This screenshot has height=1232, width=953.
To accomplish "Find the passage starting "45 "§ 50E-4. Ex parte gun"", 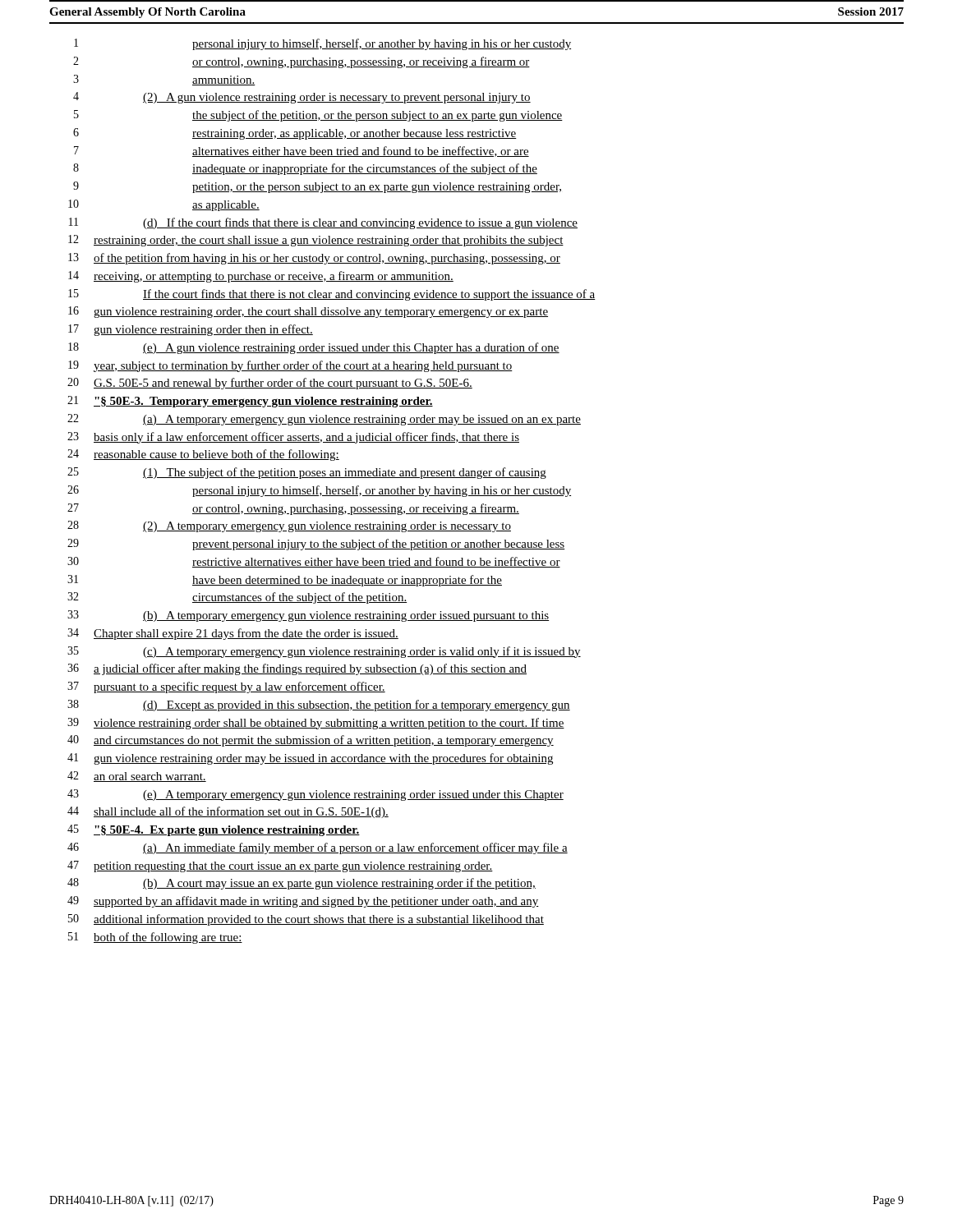I will 214,830.
